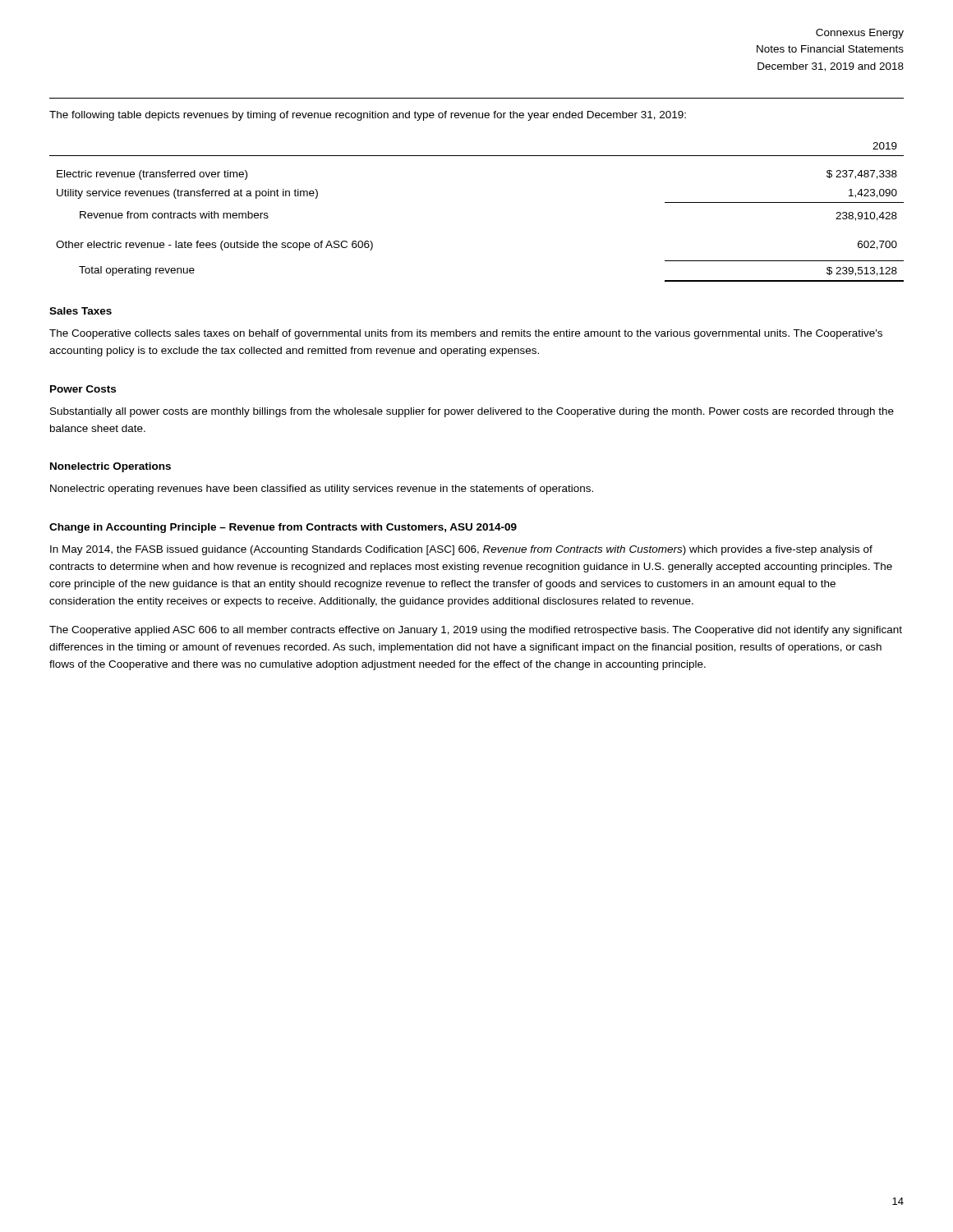Locate the section header that says "Power Costs"
Screen dimensions: 1232x953
click(x=83, y=389)
